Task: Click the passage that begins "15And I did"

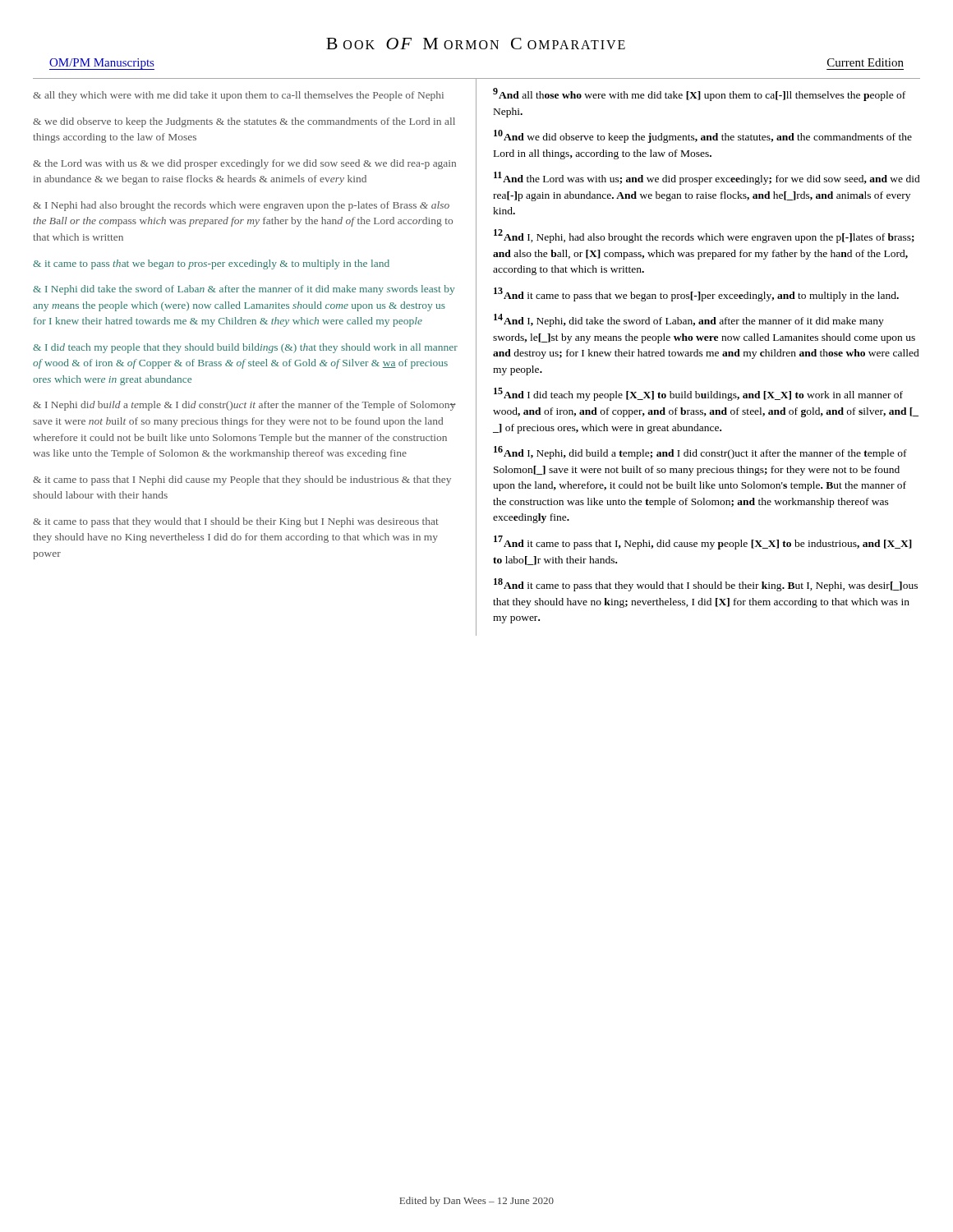Action: 706,410
